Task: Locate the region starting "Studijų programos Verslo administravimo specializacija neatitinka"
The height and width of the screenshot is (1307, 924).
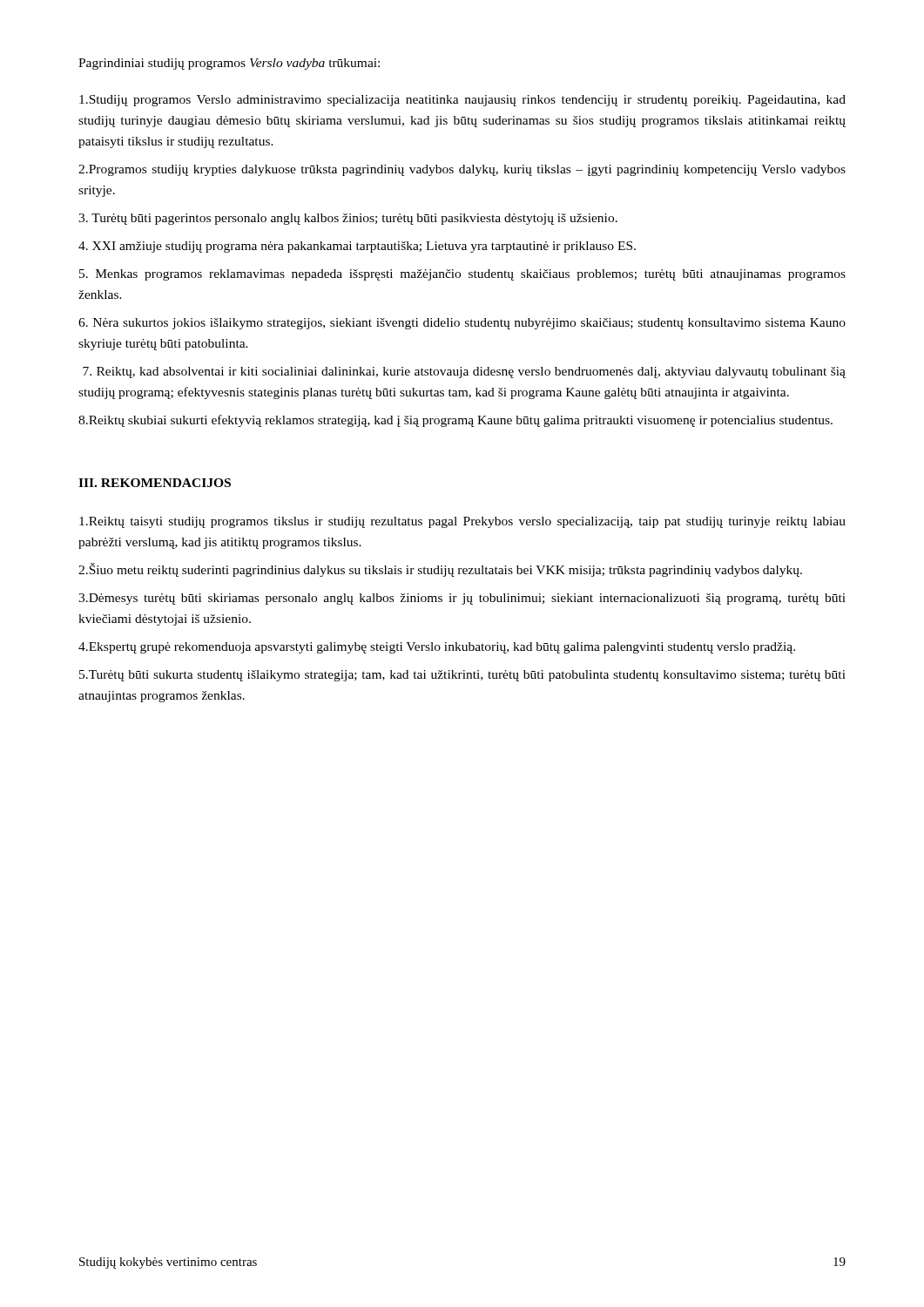Action: 462,120
